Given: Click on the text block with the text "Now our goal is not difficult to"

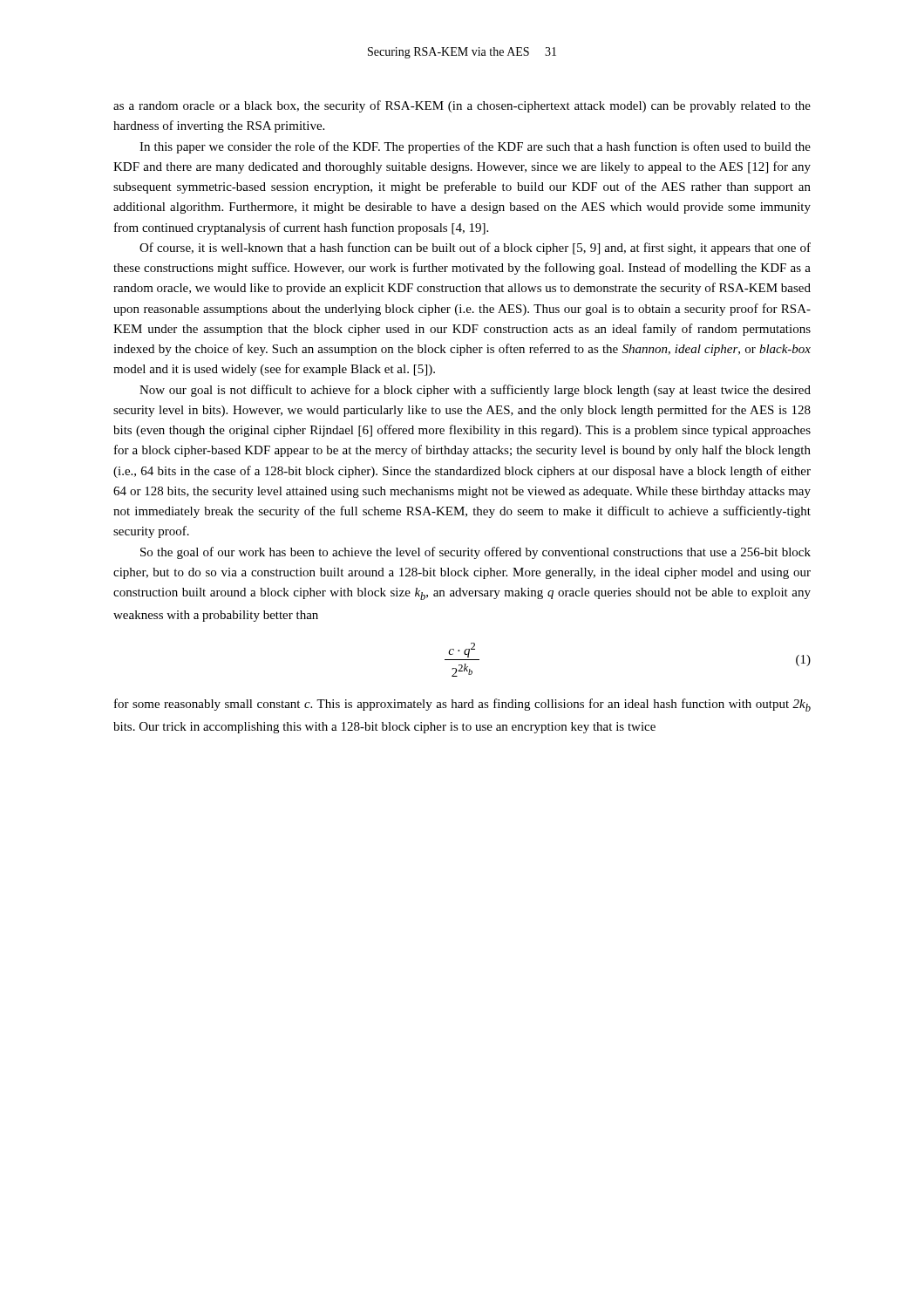Looking at the screenshot, I should [462, 461].
